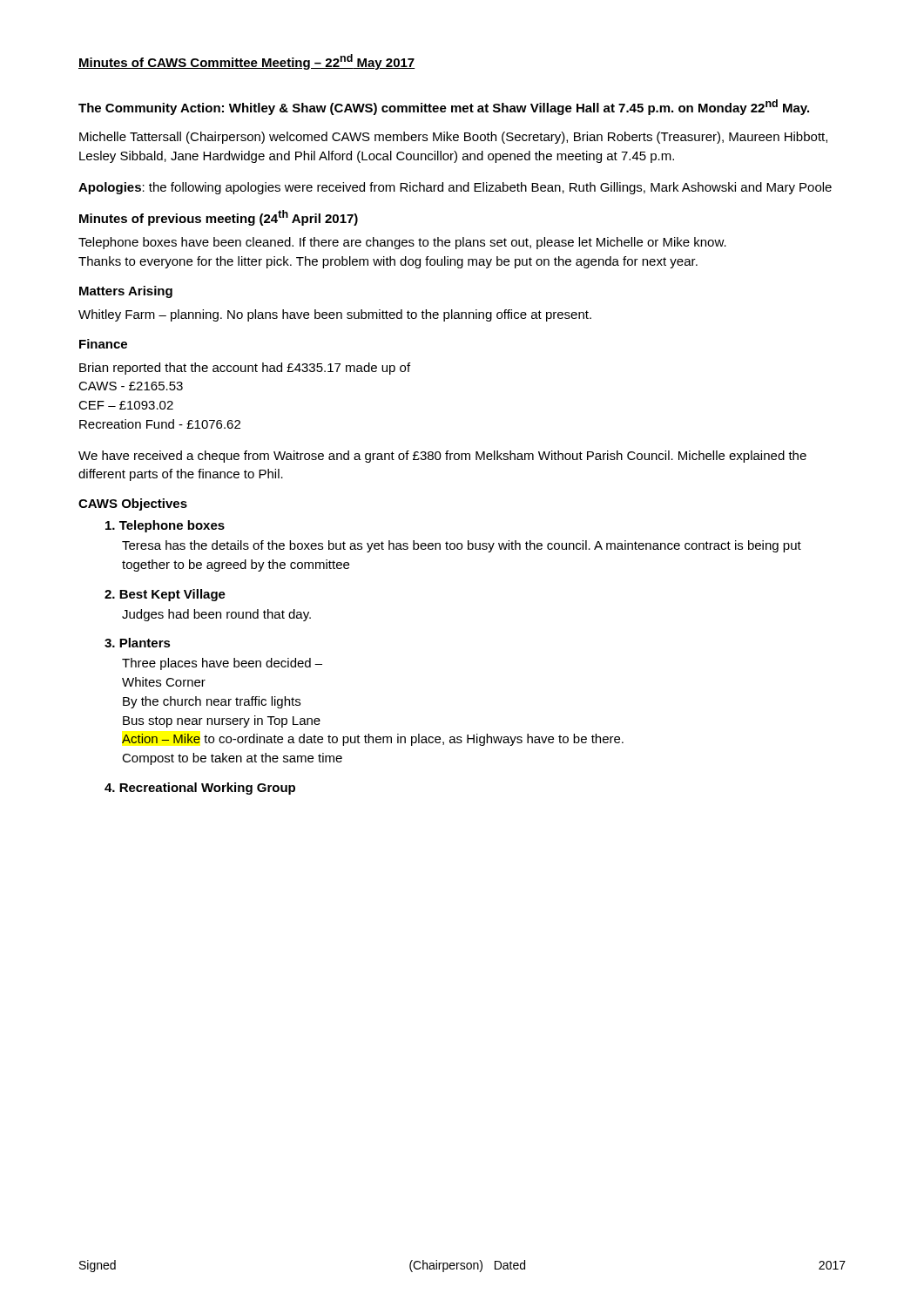Click the passage that begins "Whitley Farm – planning. No plans have been"
924x1307 pixels.
[462, 314]
